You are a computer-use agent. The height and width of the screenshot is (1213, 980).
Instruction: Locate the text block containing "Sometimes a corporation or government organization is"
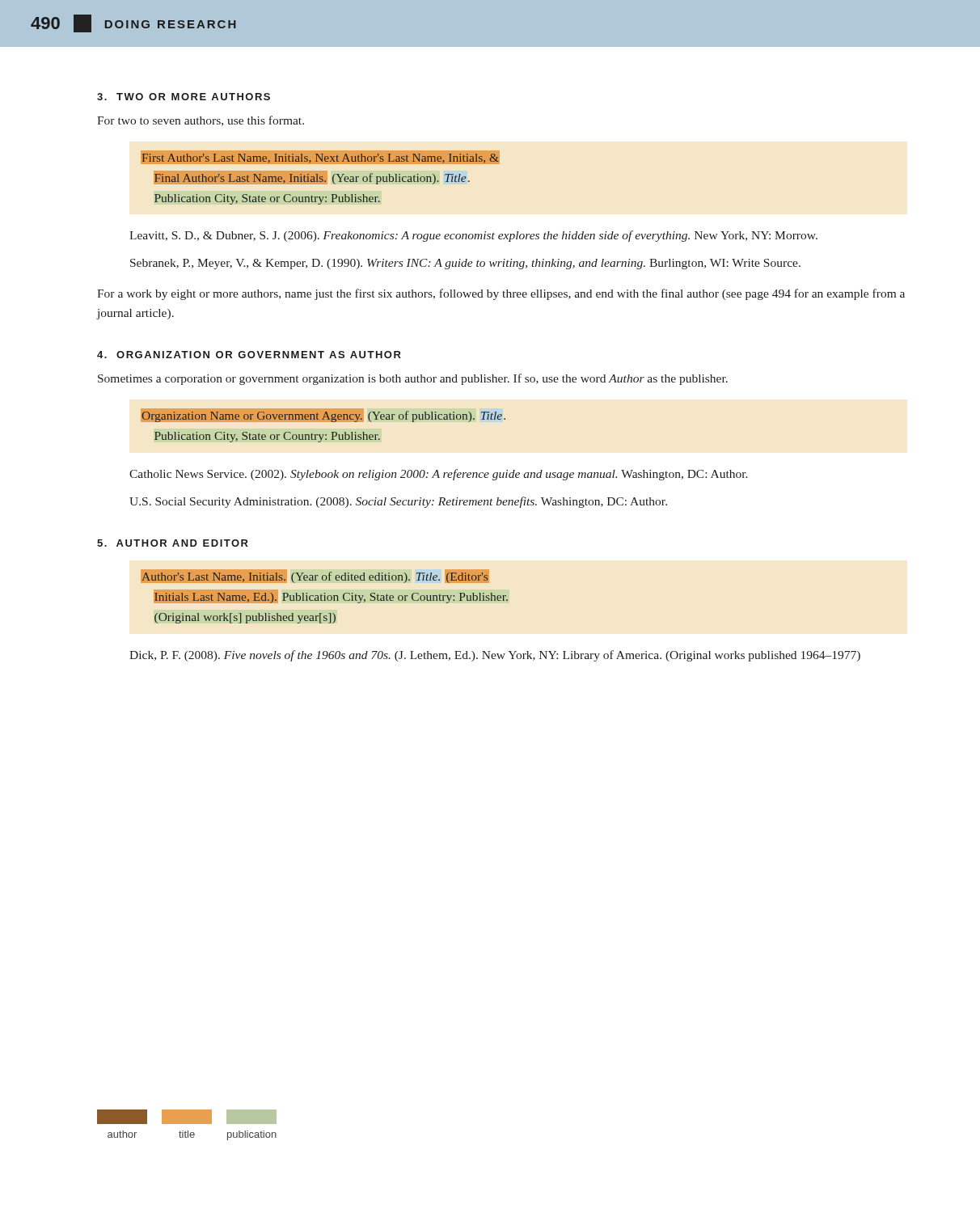pyautogui.click(x=413, y=378)
